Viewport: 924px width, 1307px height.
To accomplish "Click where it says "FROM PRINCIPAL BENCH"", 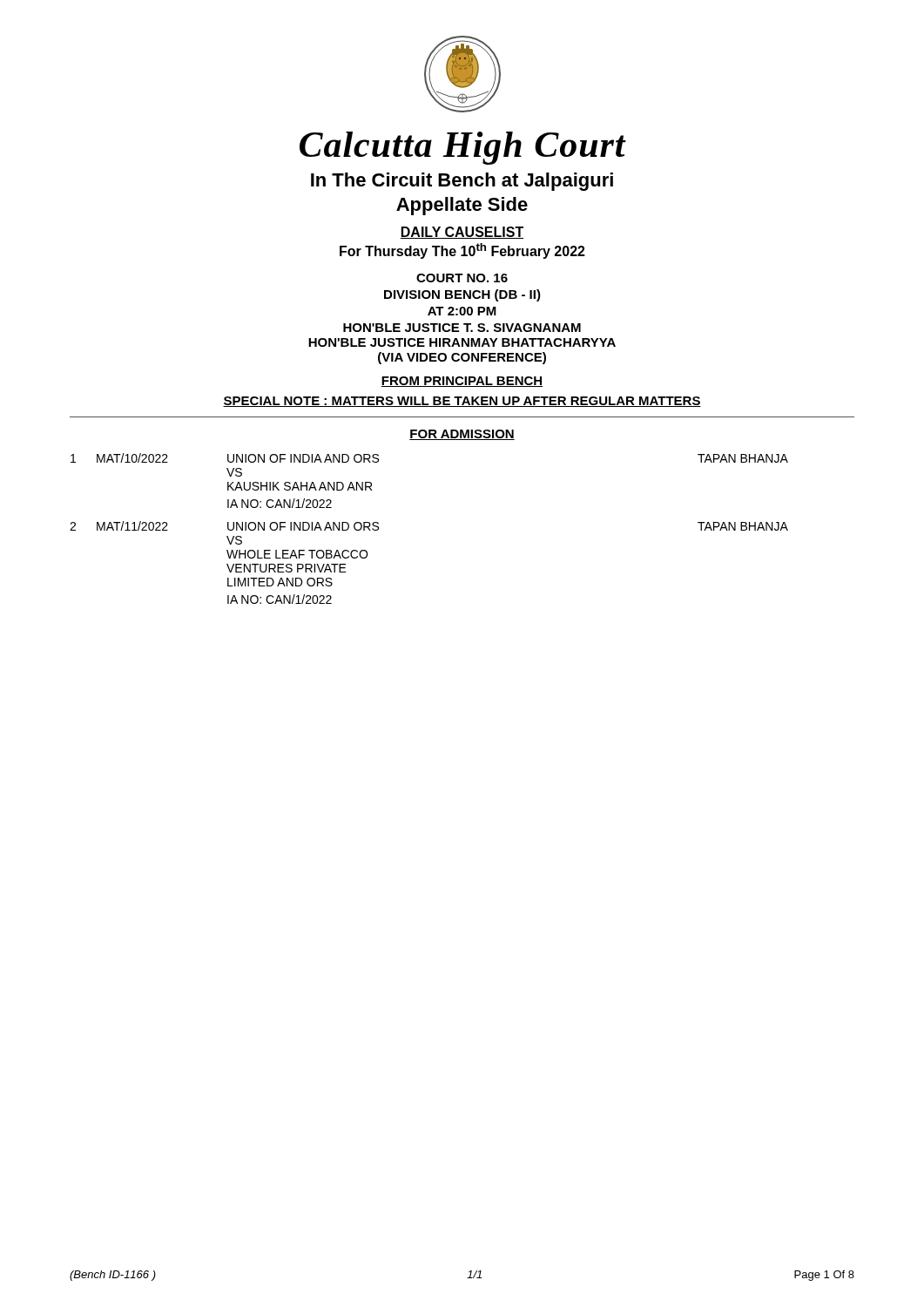I will tap(462, 381).
